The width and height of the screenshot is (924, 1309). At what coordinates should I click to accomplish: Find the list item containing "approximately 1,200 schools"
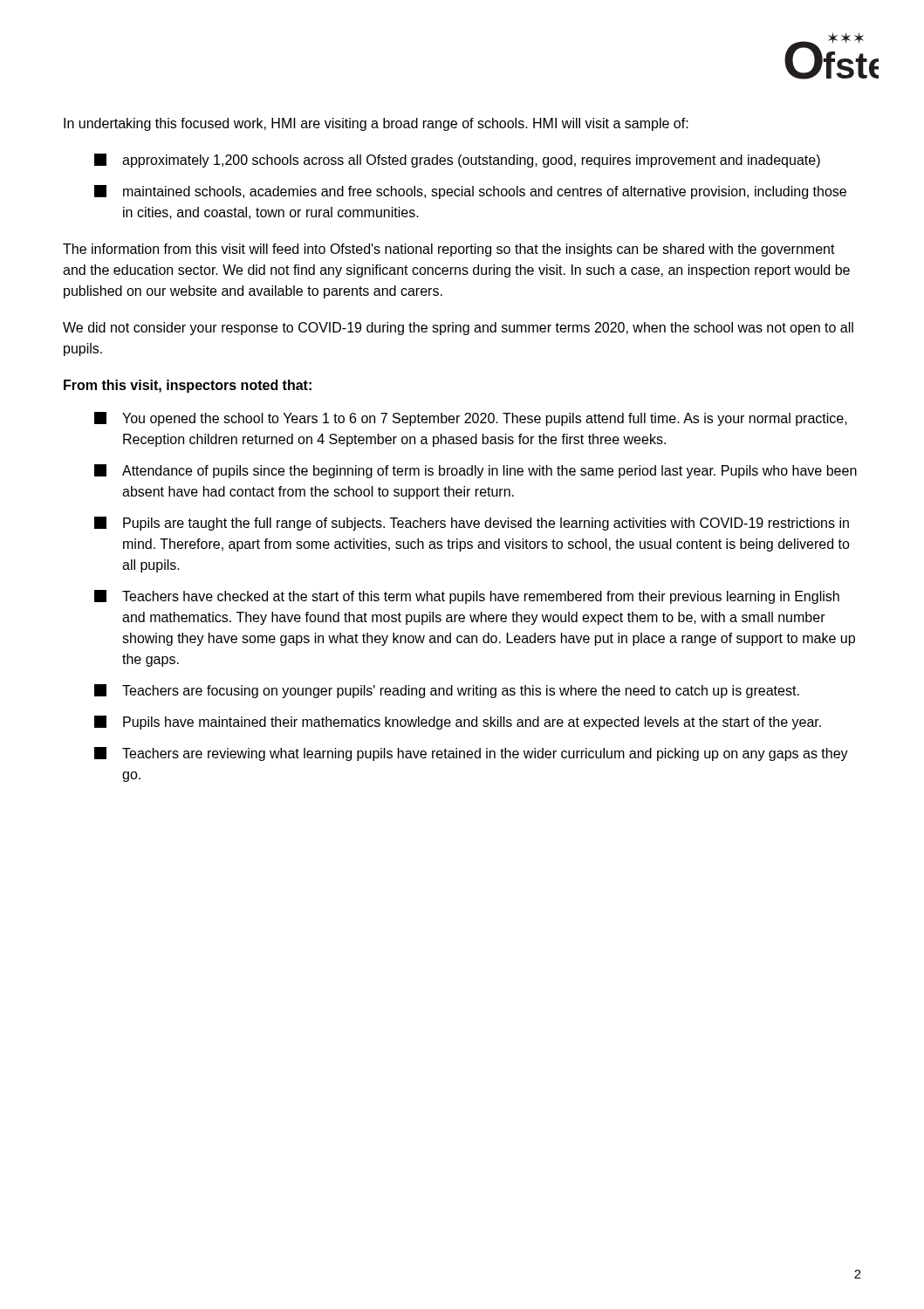coord(478,161)
